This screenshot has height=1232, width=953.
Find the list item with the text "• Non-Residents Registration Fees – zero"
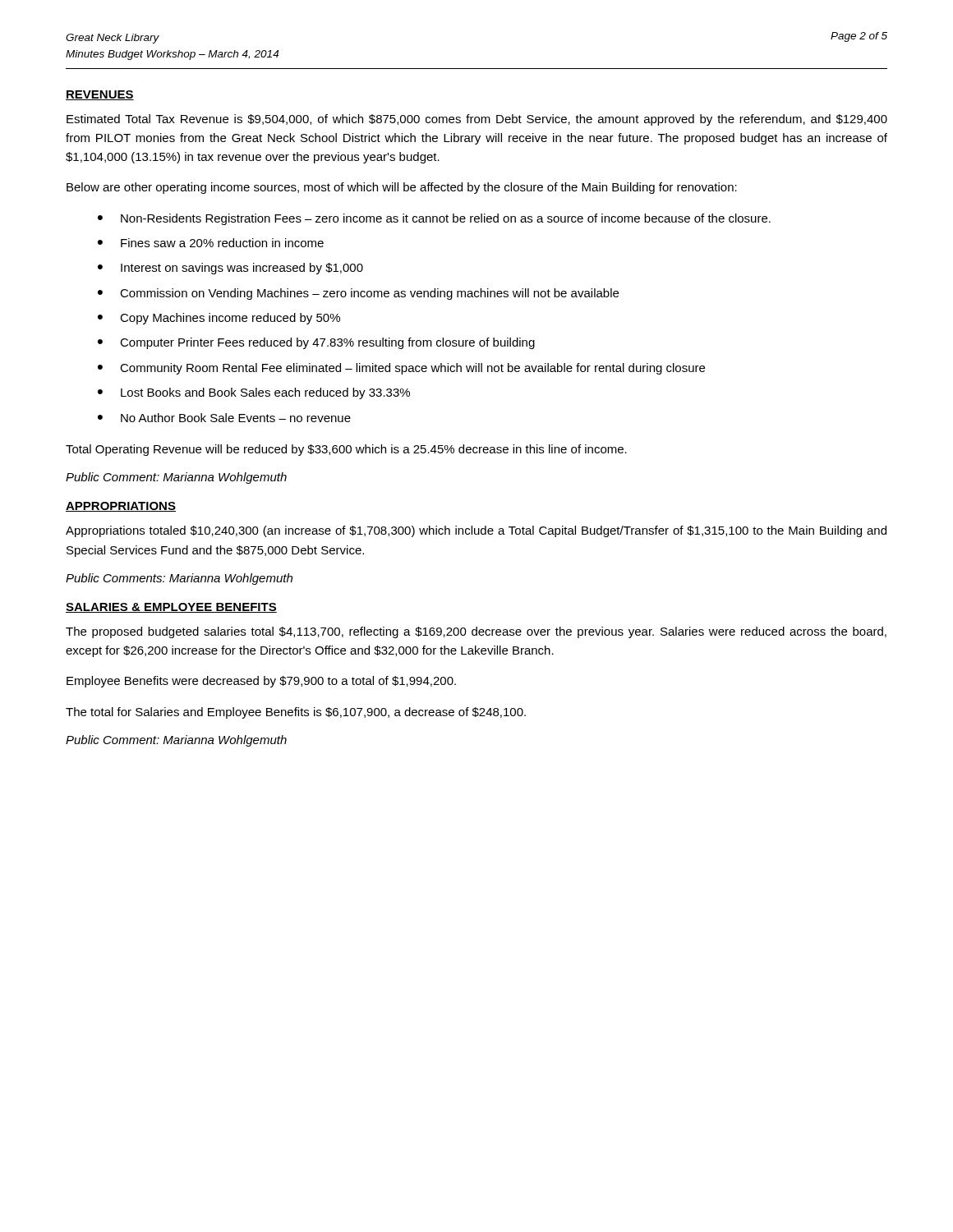[476, 218]
